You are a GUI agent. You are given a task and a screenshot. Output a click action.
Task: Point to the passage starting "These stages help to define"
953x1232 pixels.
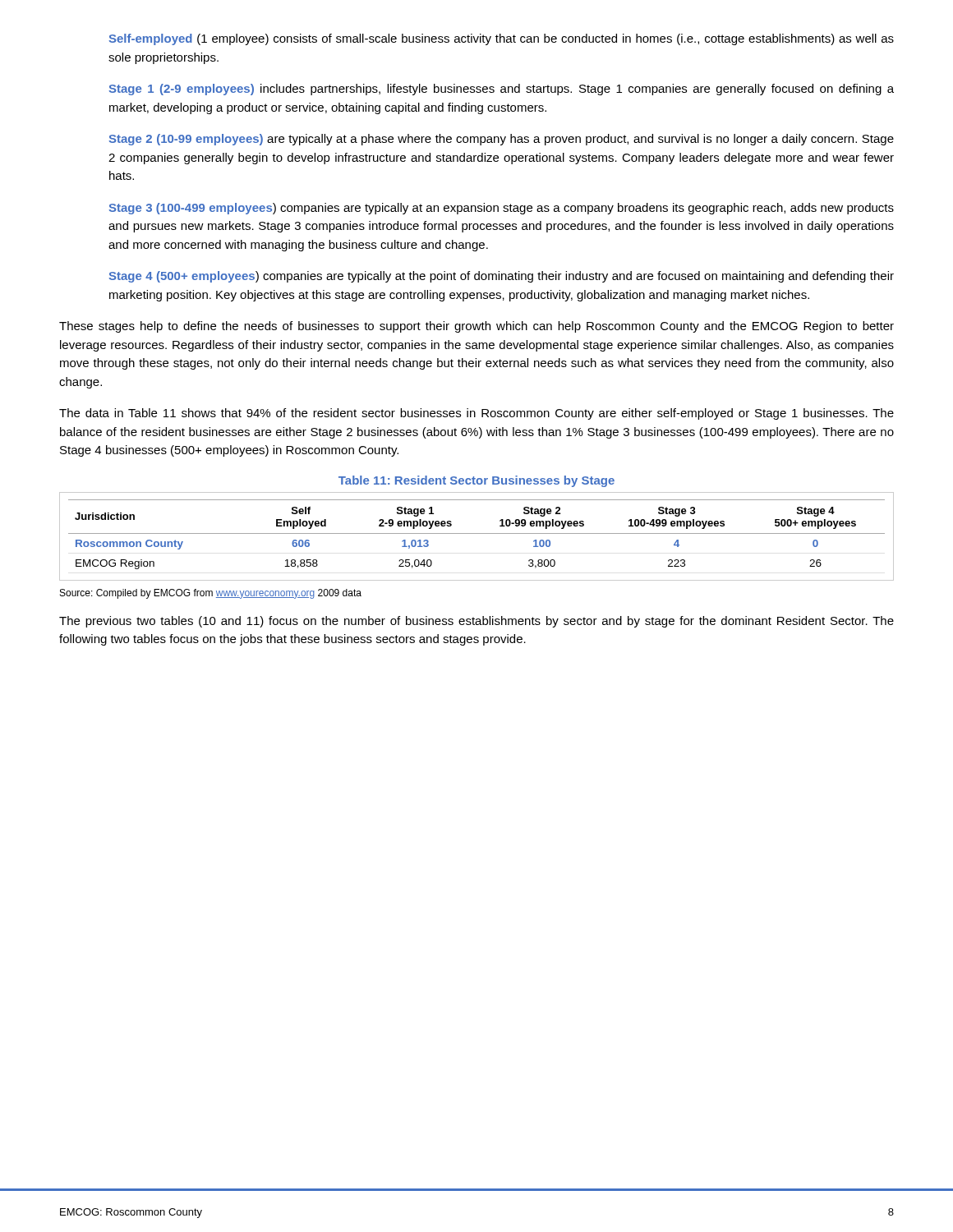coord(476,353)
